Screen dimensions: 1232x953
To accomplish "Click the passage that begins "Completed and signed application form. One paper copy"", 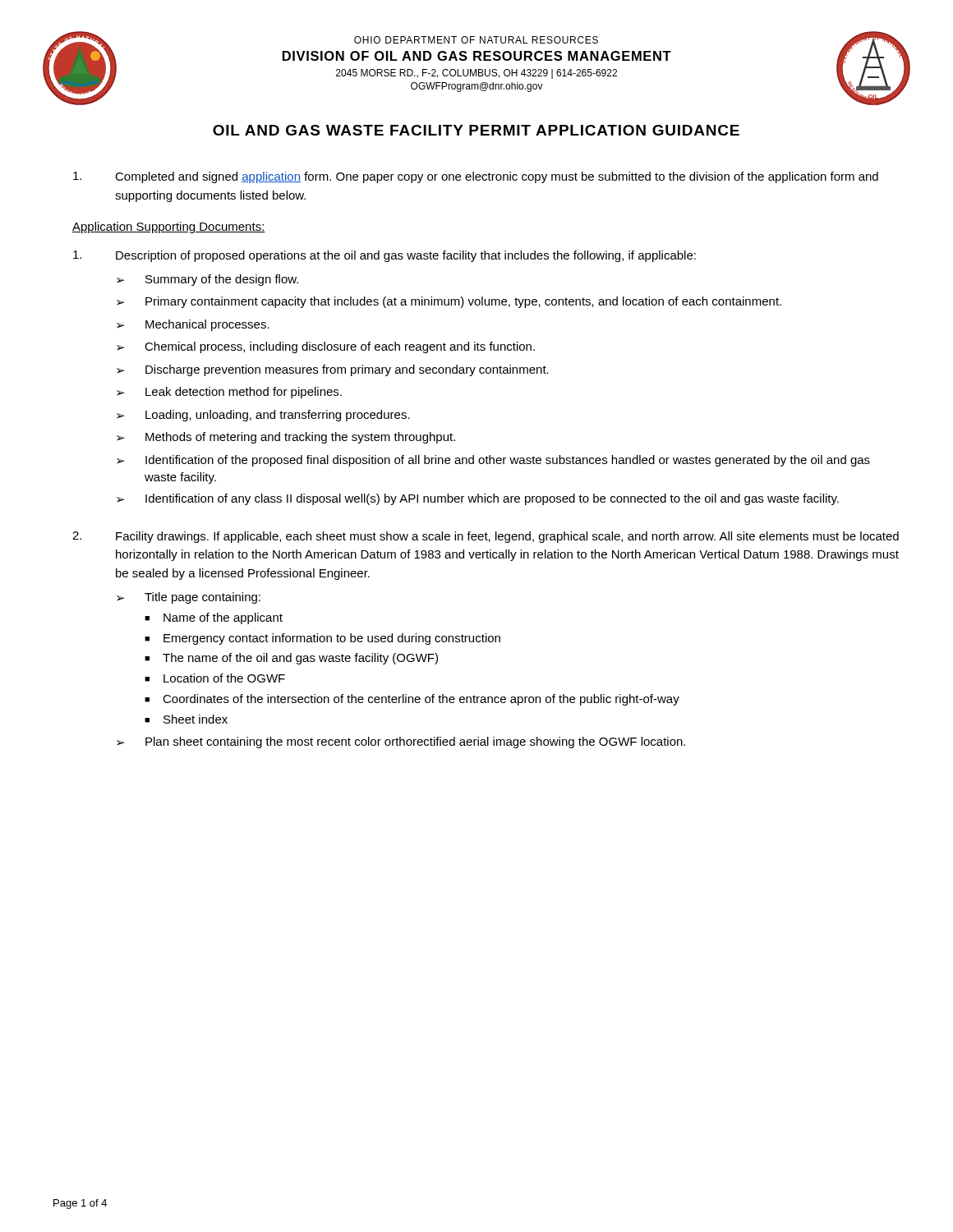I will (x=486, y=186).
